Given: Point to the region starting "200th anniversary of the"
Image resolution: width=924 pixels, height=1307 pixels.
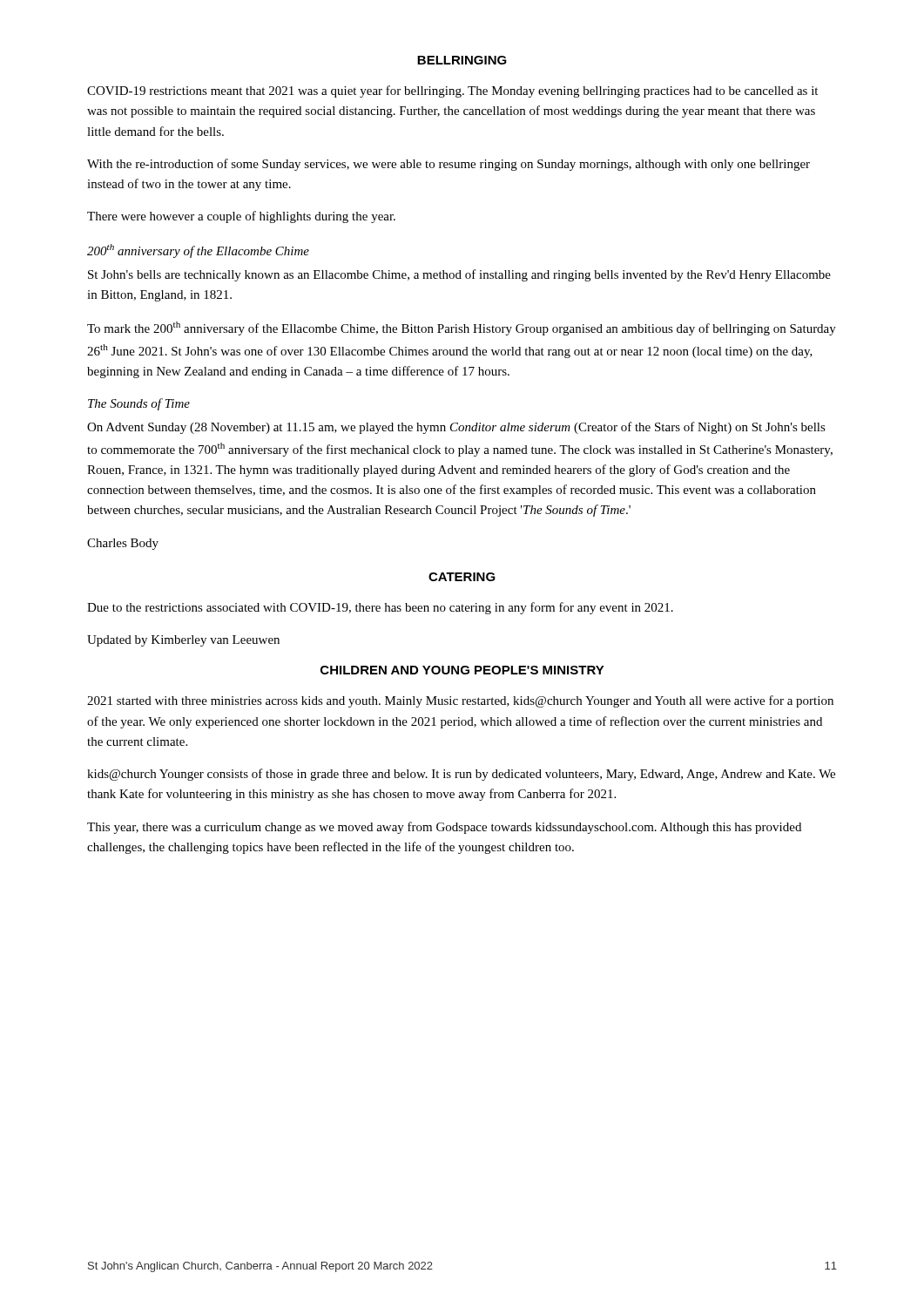Looking at the screenshot, I should point(198,249).
